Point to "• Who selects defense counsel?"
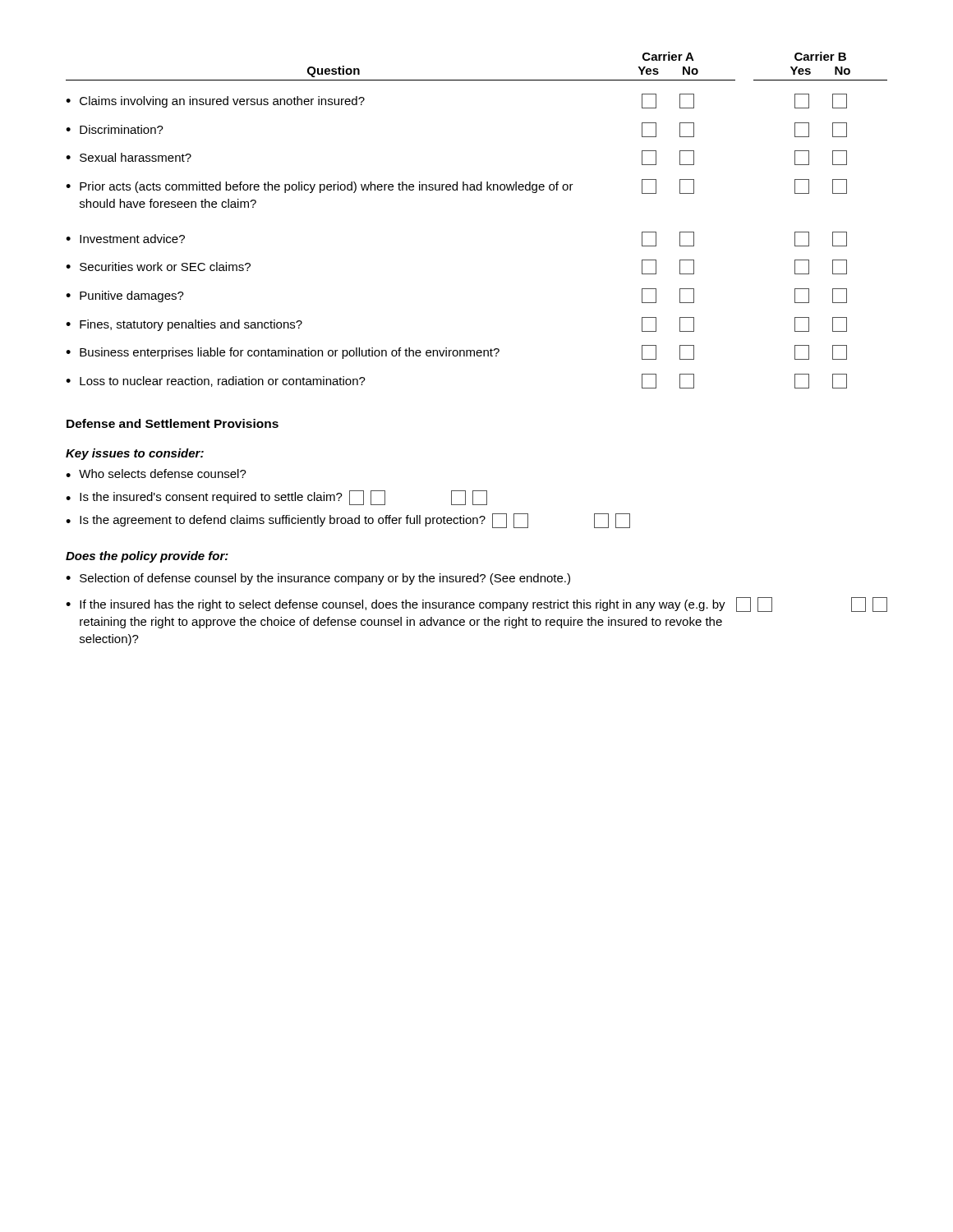 (156, 476)
